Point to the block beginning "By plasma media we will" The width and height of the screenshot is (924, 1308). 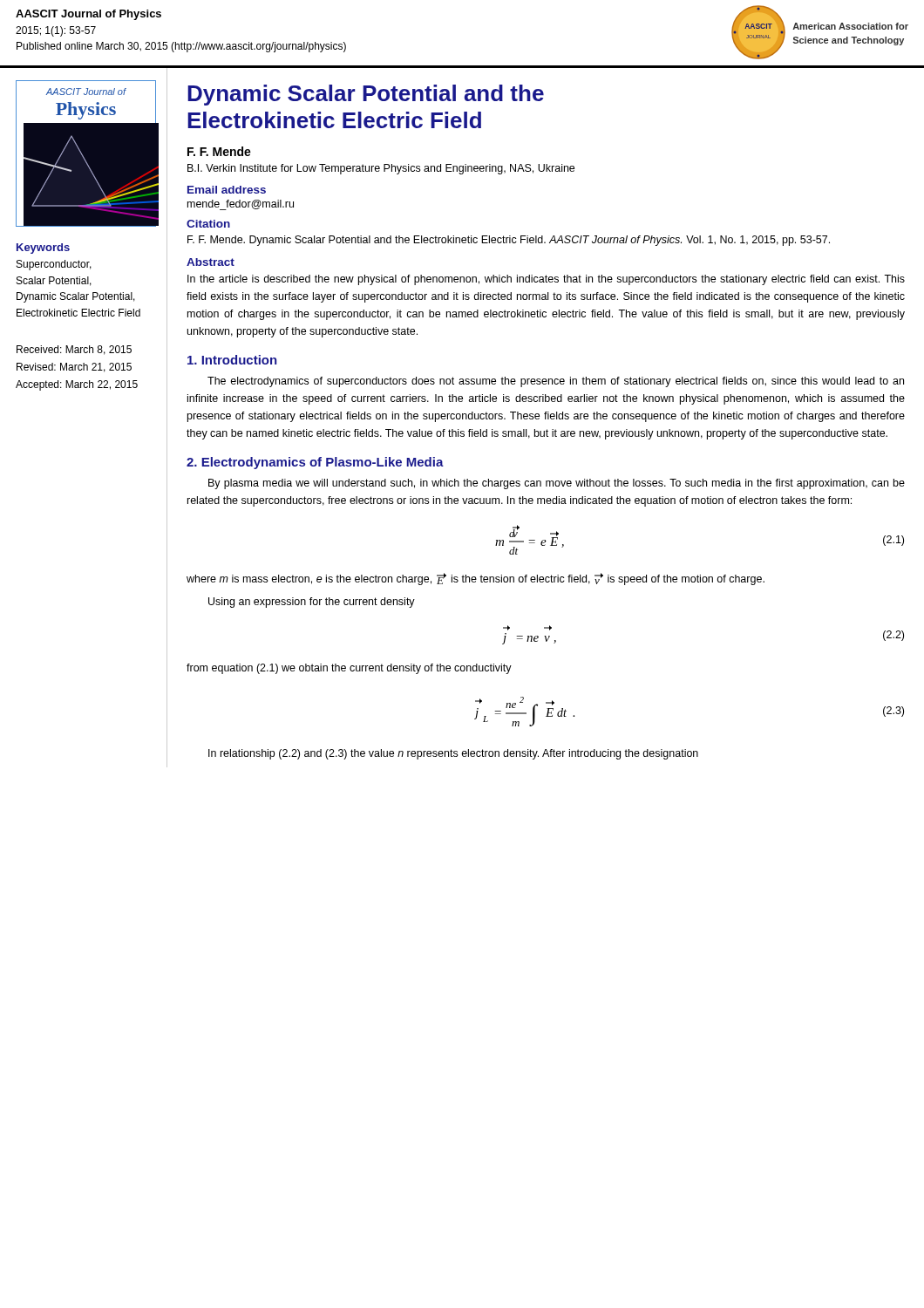tap(546, 492)
